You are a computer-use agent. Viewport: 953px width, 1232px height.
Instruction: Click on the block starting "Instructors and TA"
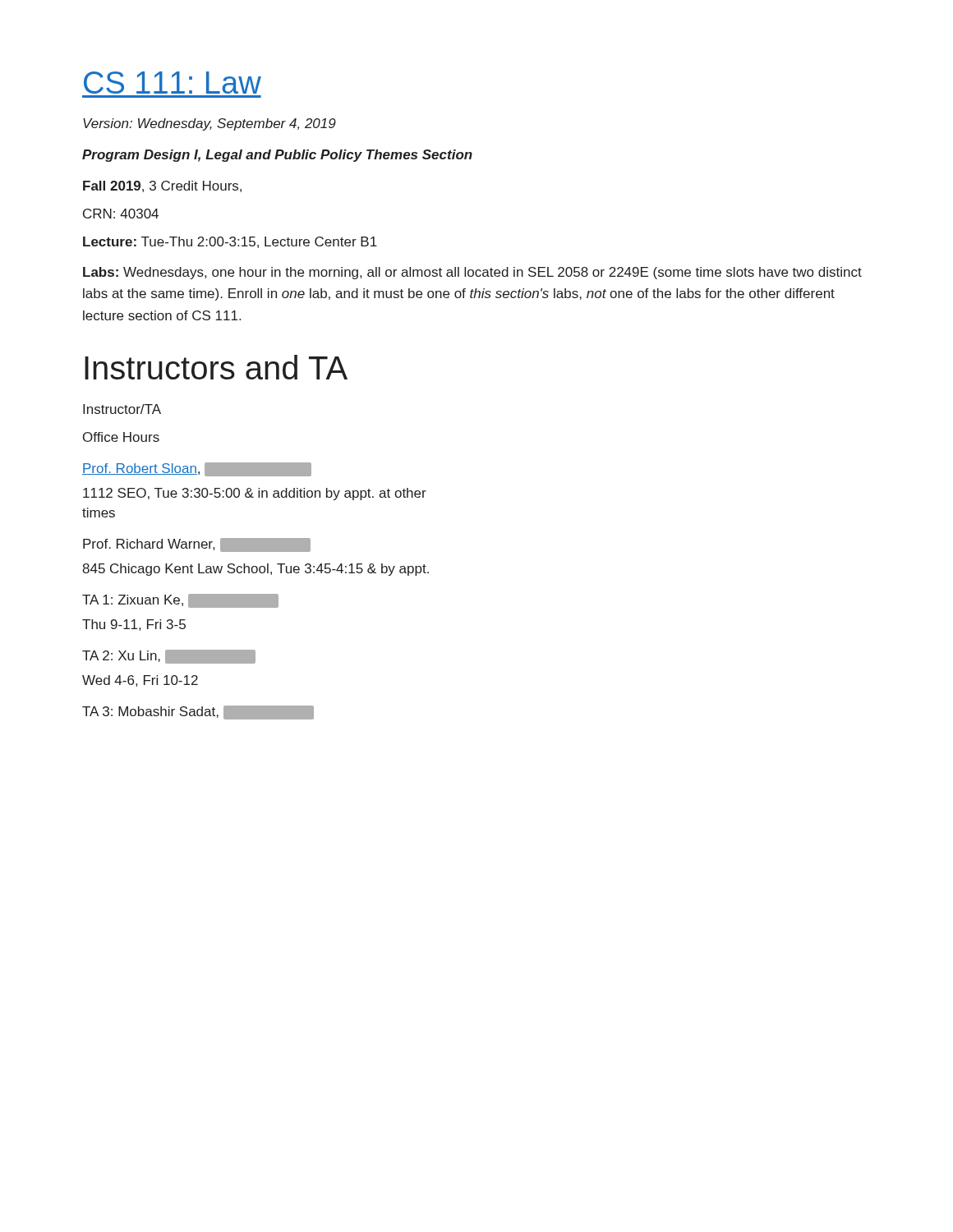point(215,368)
